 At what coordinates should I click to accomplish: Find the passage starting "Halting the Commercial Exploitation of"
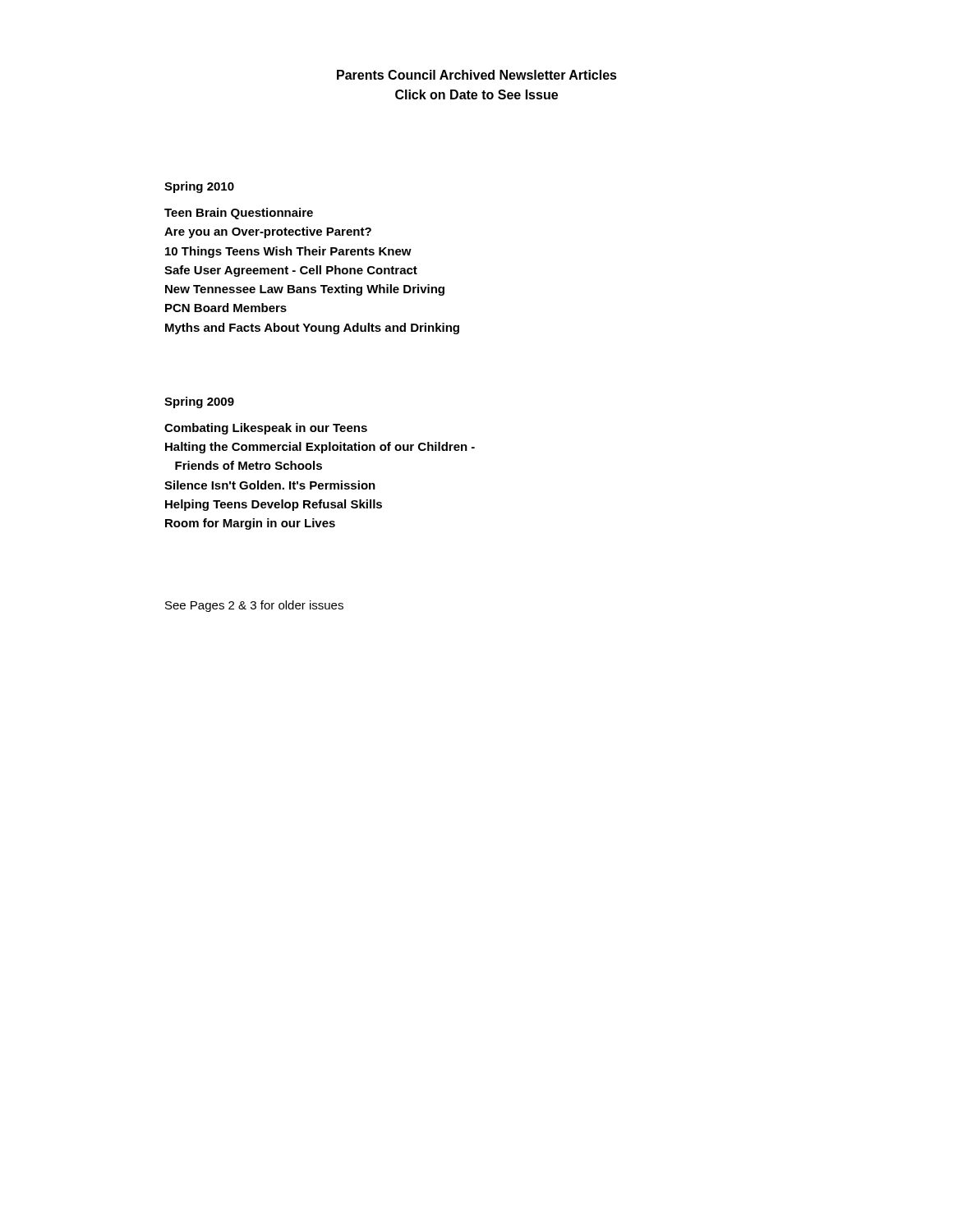pyautogui.click(x=476, y=456)
